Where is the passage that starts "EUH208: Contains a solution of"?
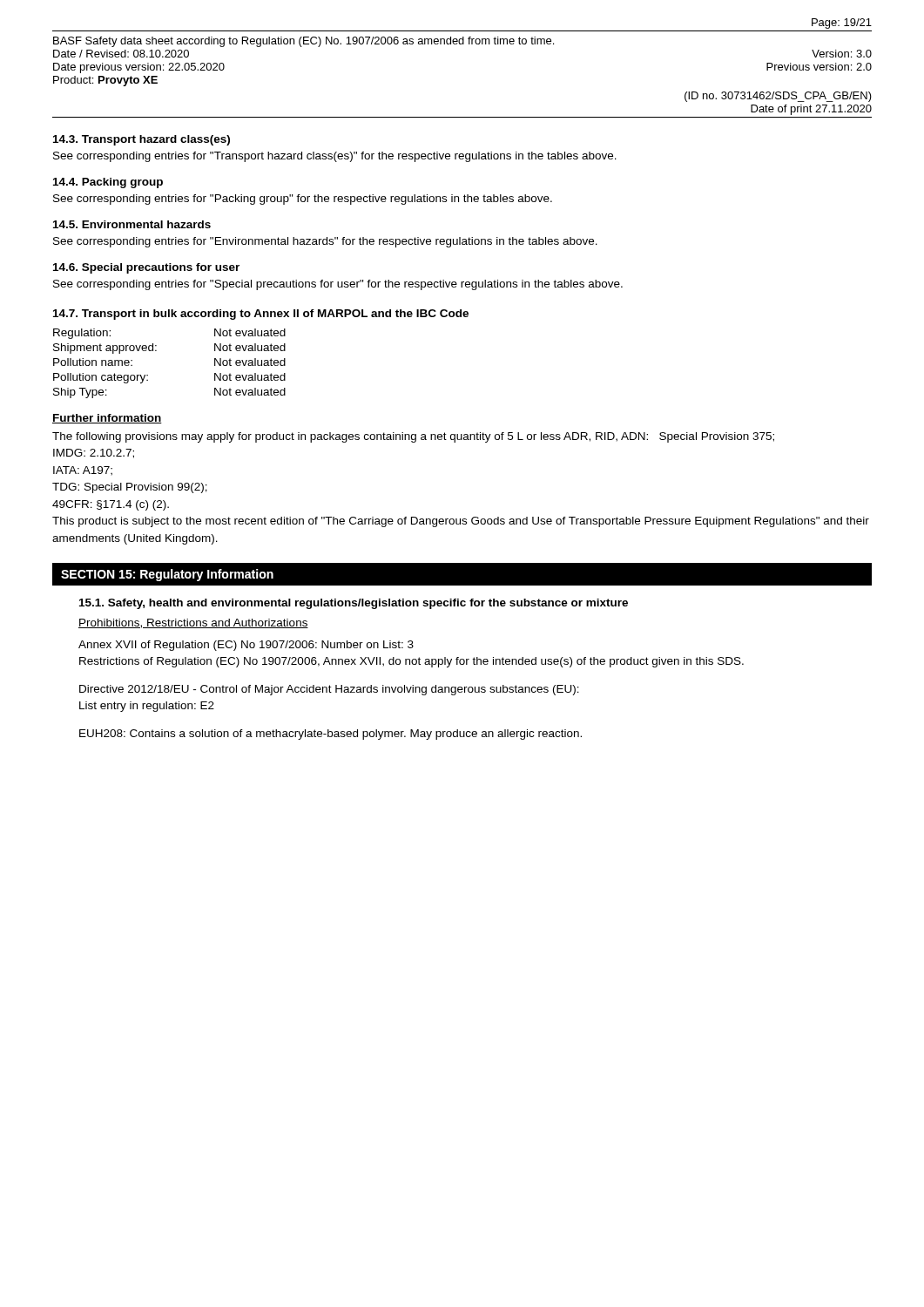Image resolution: width=924 pixels, height=1307 pixels. (331, 733)
